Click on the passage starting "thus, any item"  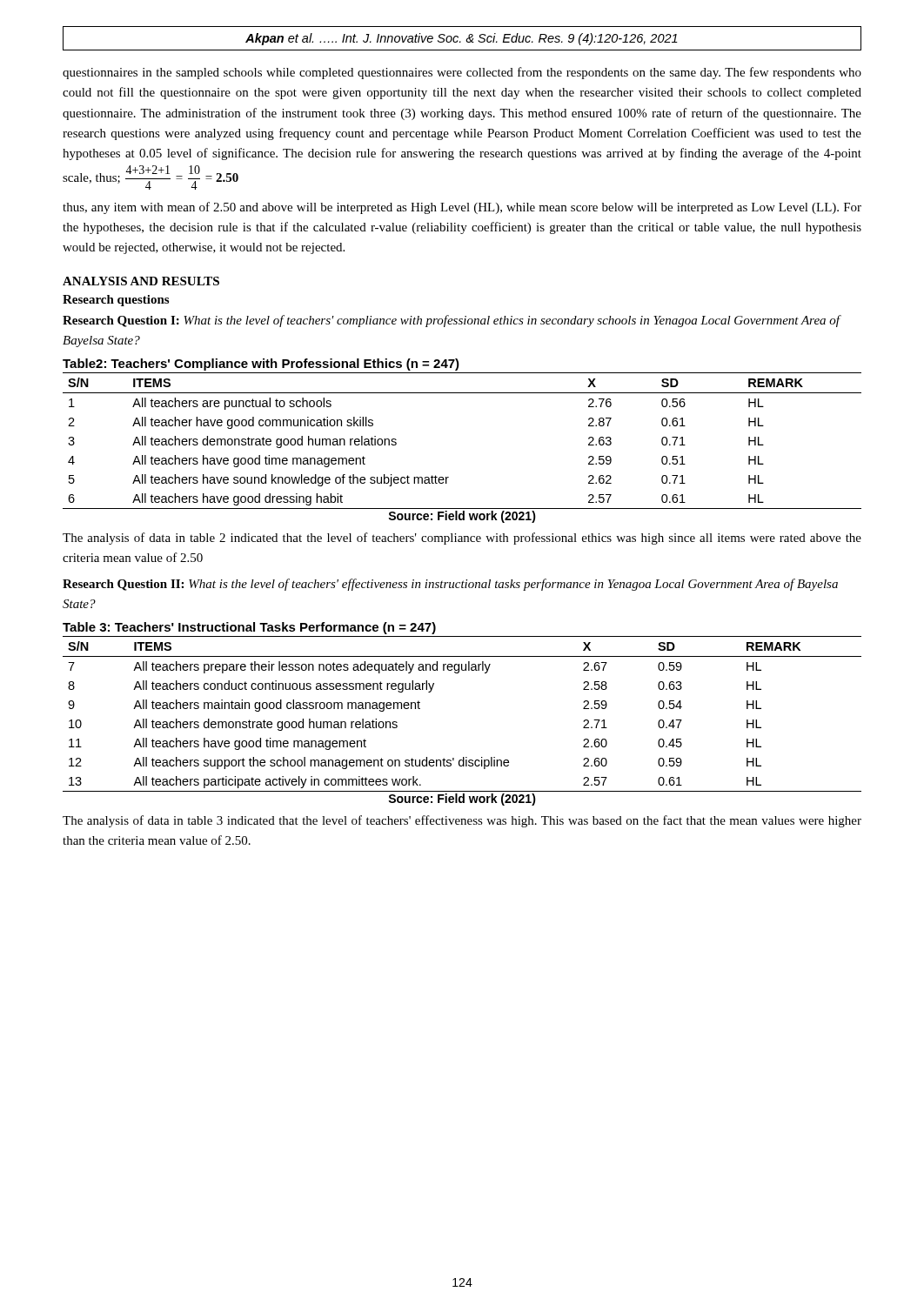(462, 227)
